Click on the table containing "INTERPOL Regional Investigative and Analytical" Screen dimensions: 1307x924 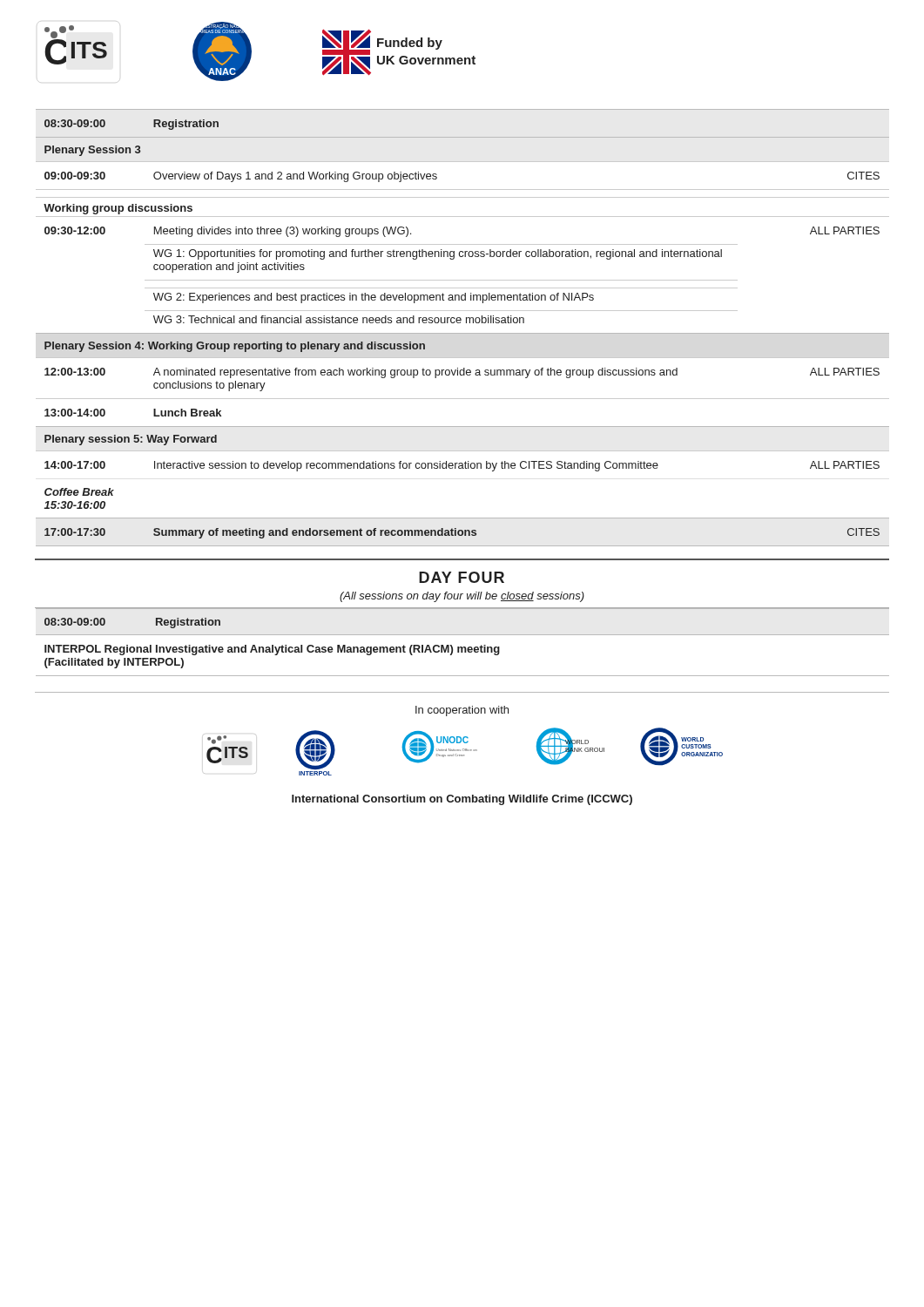[462, 642]
